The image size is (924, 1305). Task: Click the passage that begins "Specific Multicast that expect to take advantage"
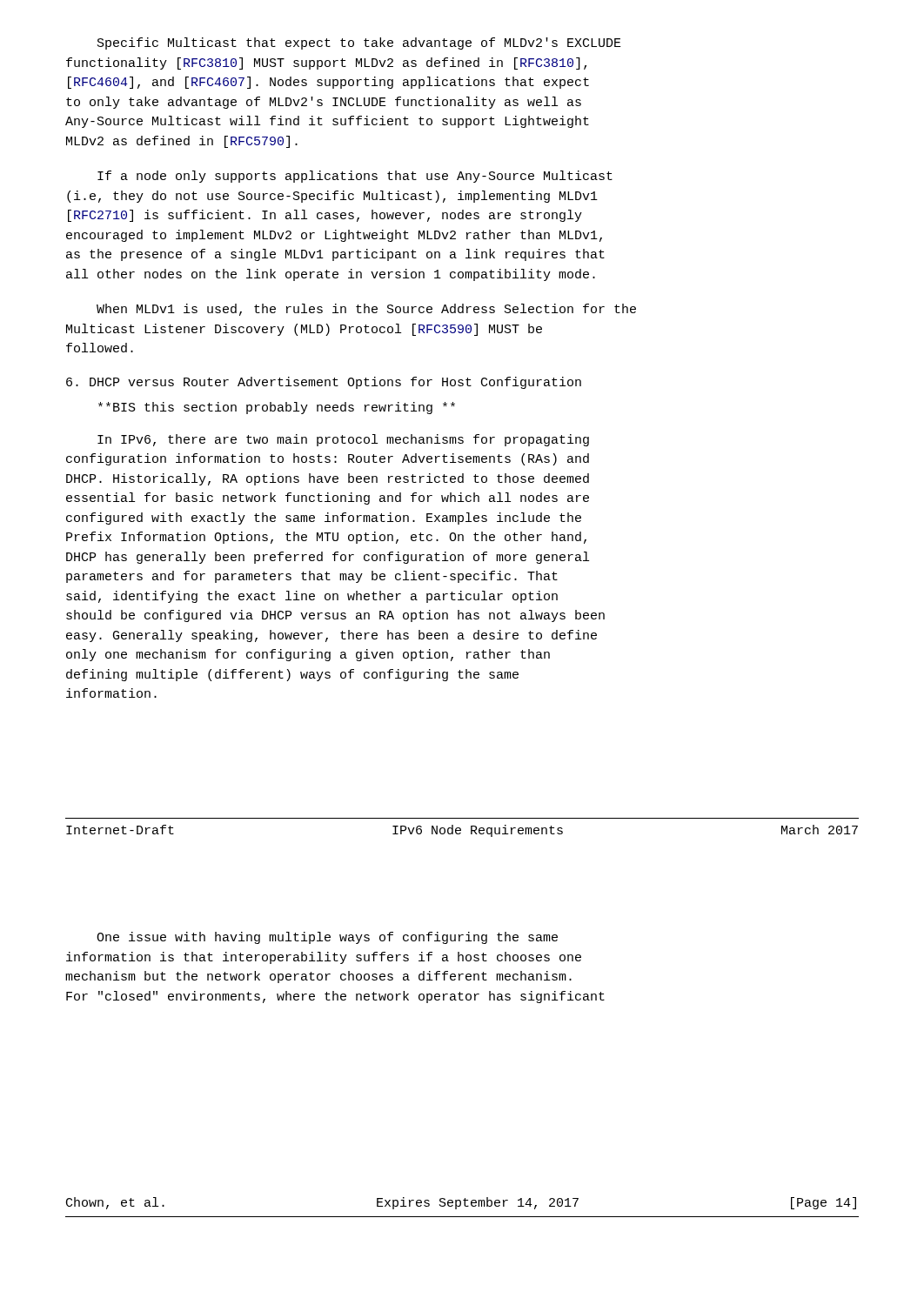[462, 94]
